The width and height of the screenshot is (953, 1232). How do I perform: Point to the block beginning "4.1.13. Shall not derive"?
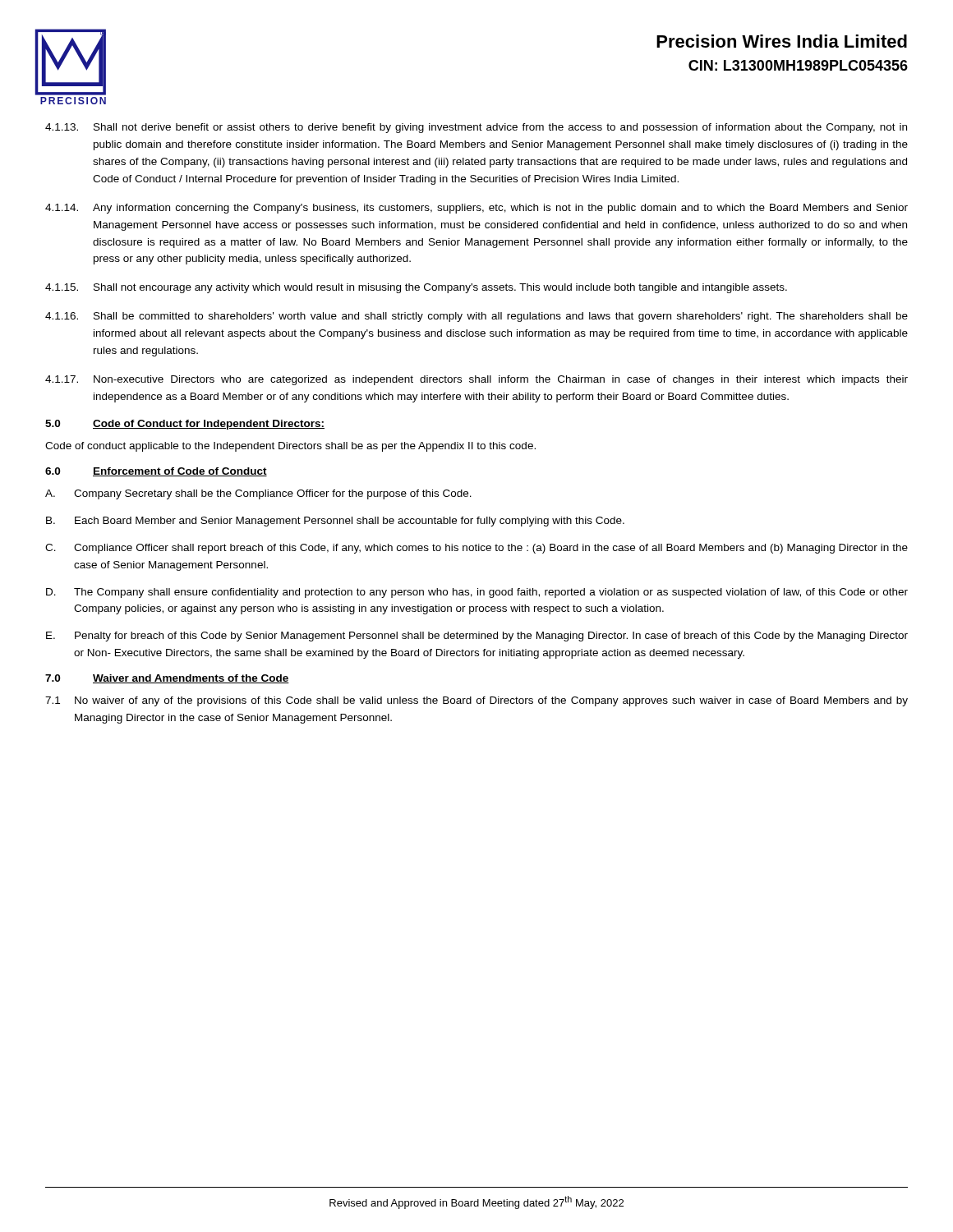476,154
